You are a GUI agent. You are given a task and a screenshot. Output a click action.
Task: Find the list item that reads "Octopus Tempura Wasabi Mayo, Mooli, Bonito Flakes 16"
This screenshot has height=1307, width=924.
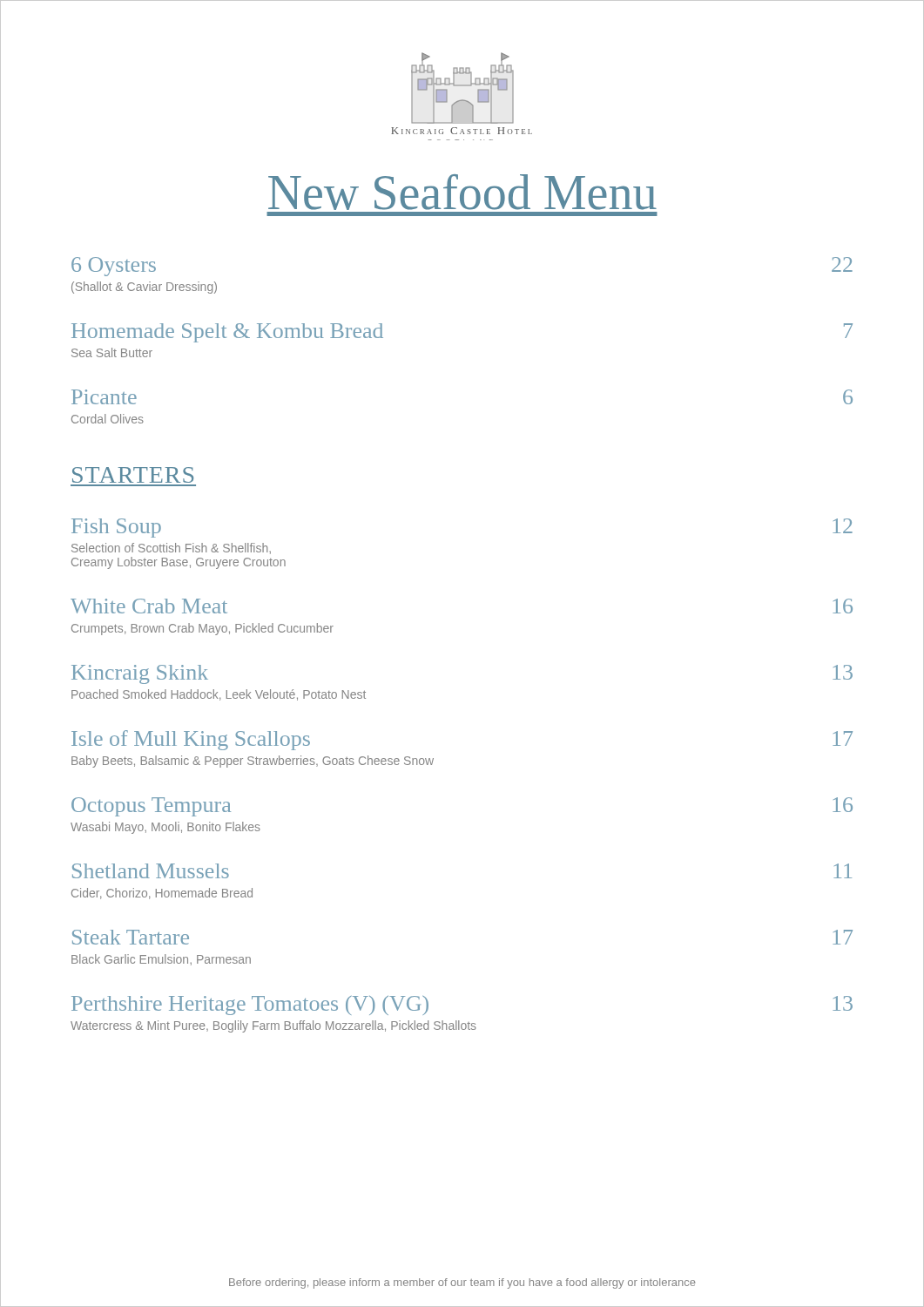pos(142,806)
